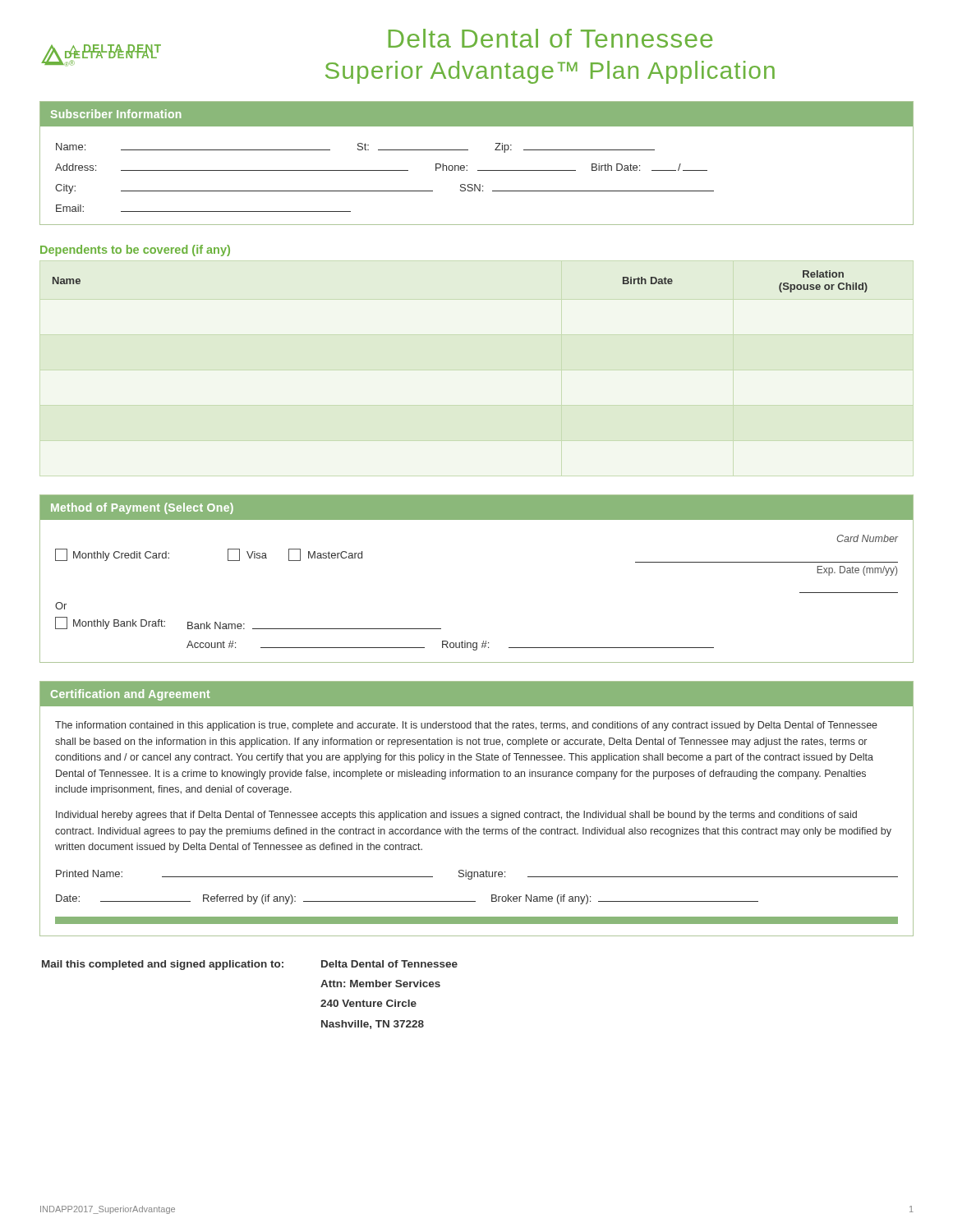Select the section header that reads "Method of Payment (Select"
The width and height of the screenshot is (953, 1232).
[142, 508]
